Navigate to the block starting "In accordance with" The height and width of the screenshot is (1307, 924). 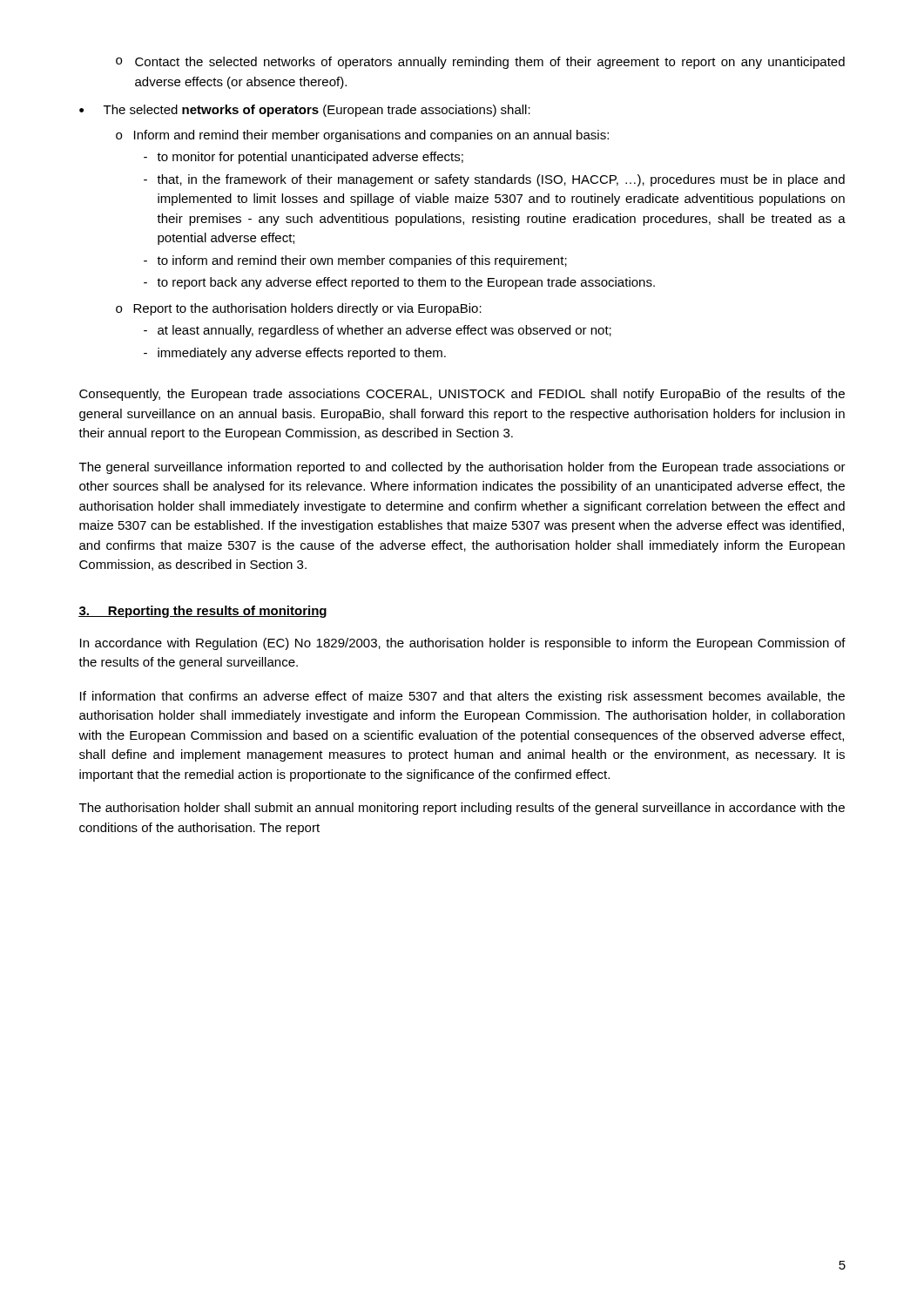[x=462, y=653]
